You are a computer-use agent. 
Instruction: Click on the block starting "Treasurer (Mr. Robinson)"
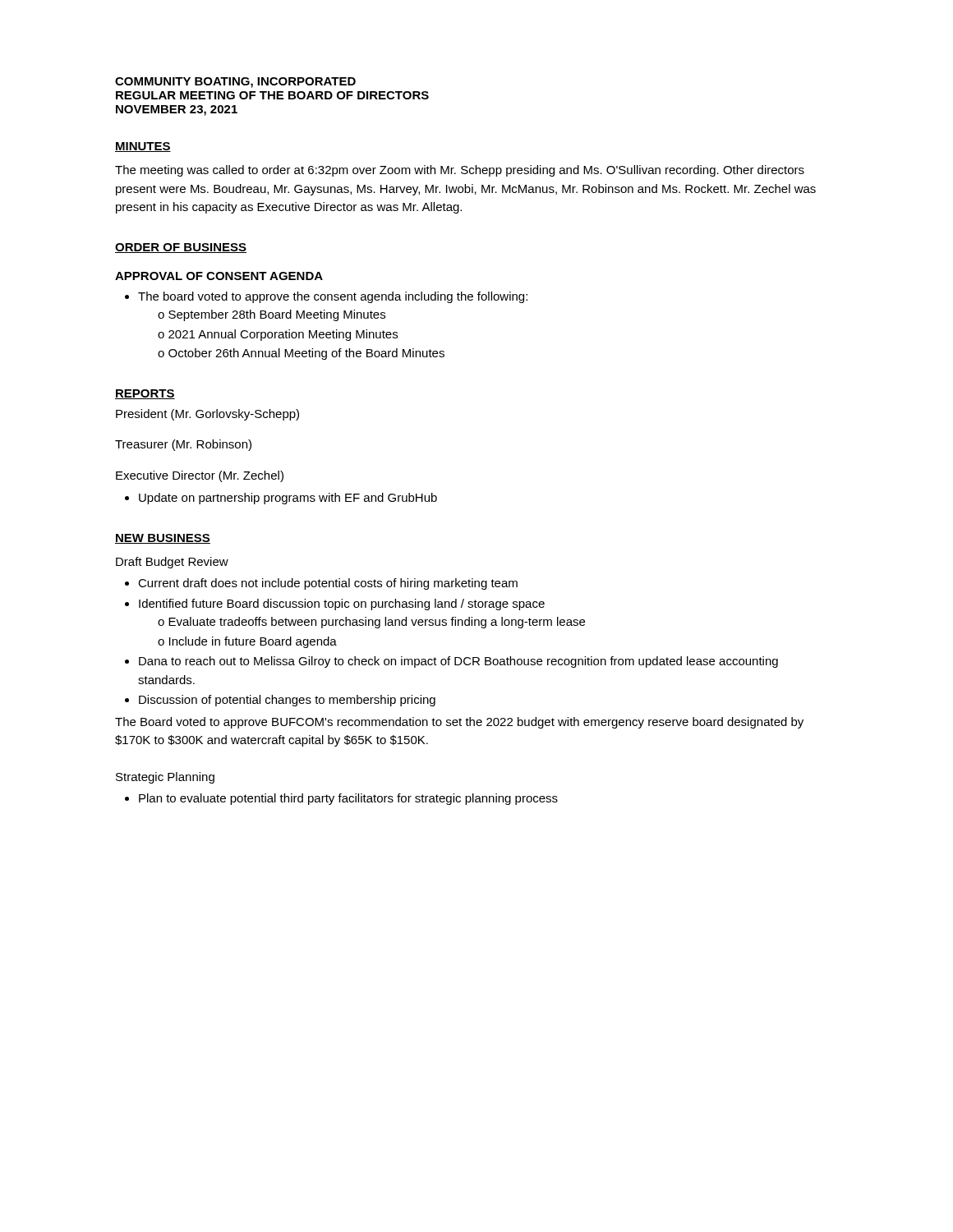[184, 444]
